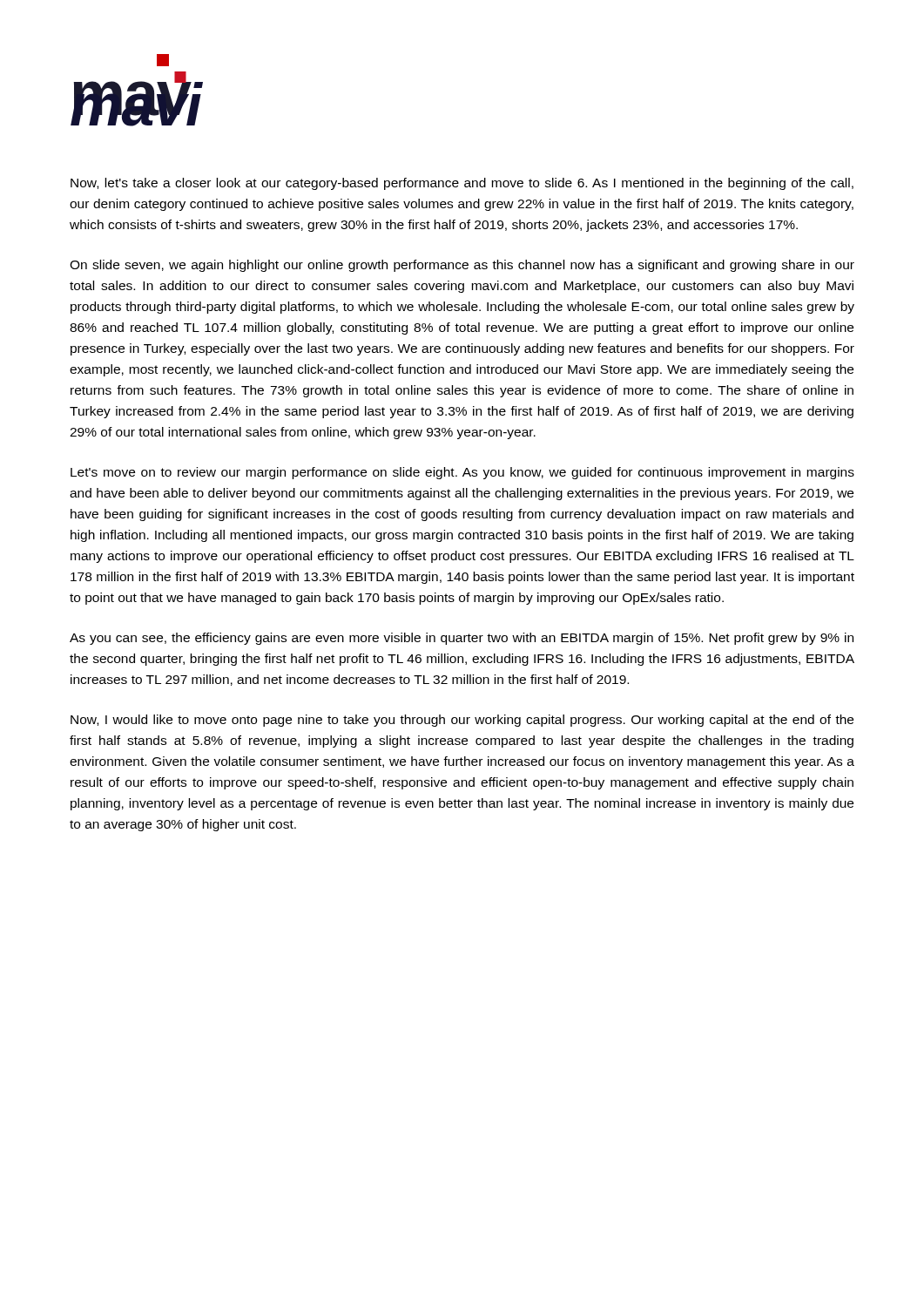Find the block on this page that starts "Let's move on to review our"
Viewport: 924px width, 1307px height.
[x=462, y=535]
